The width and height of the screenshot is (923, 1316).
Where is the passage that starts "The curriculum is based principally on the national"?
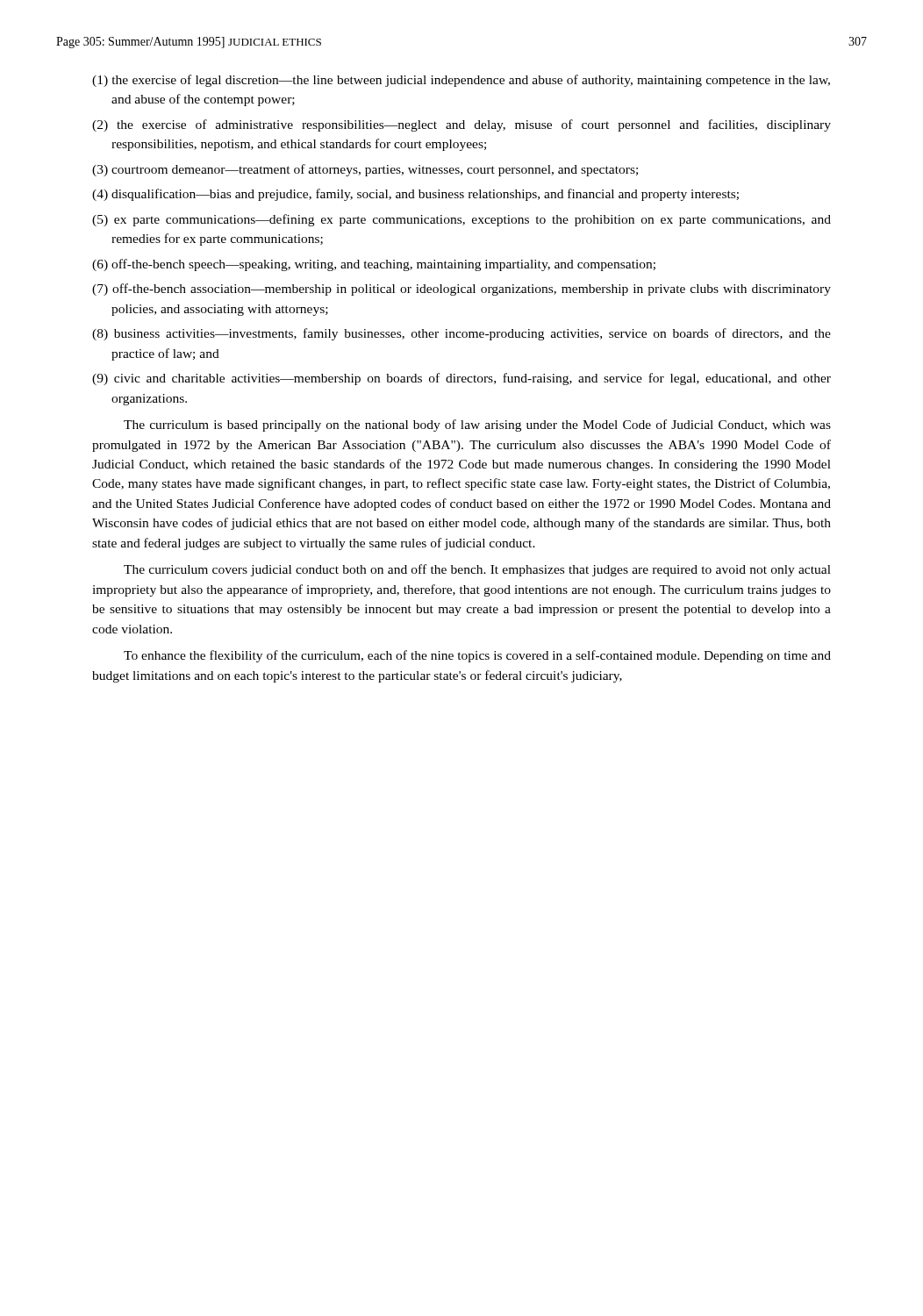tap(462, 483)
